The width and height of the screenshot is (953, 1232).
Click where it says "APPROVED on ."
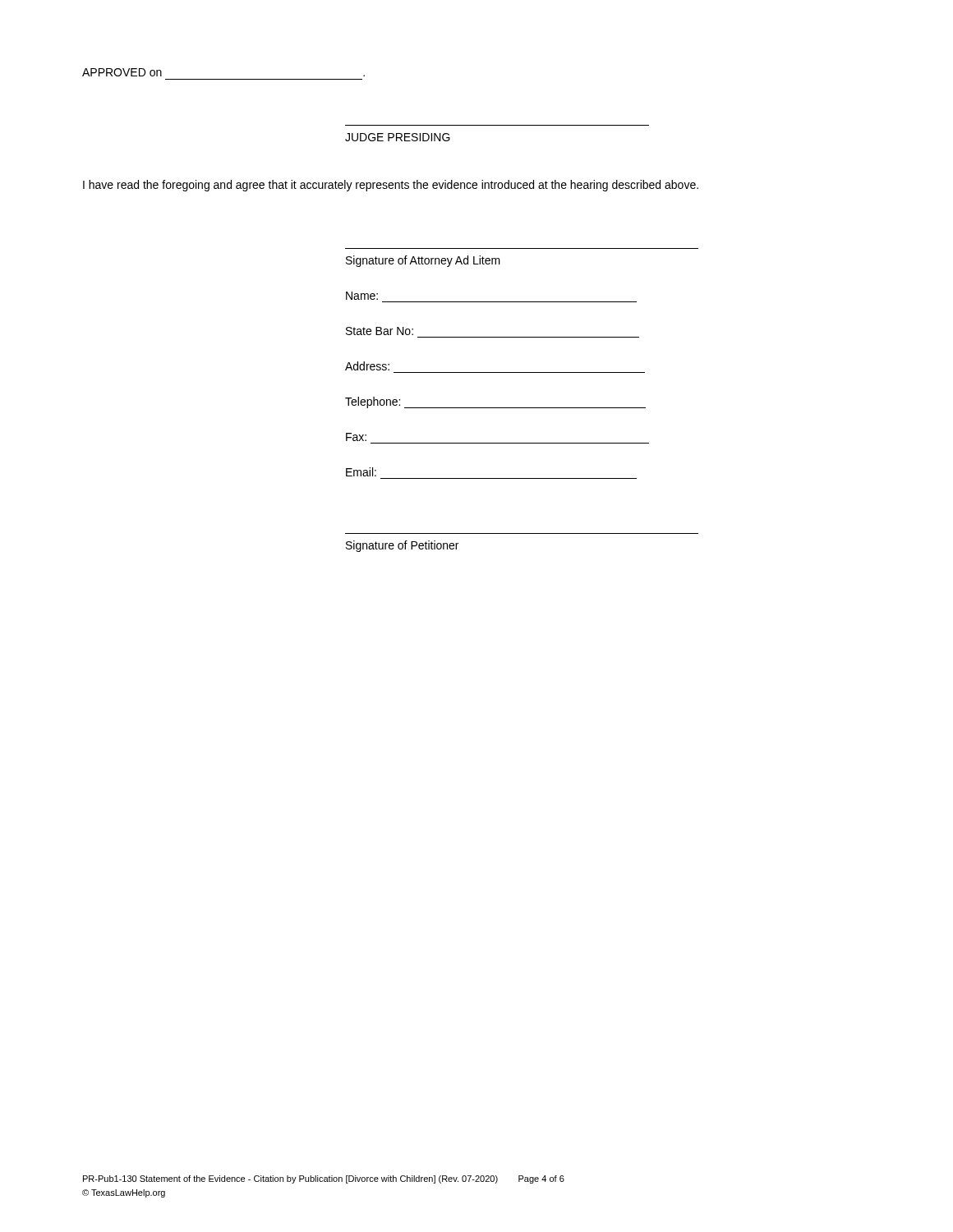point(224,72)
